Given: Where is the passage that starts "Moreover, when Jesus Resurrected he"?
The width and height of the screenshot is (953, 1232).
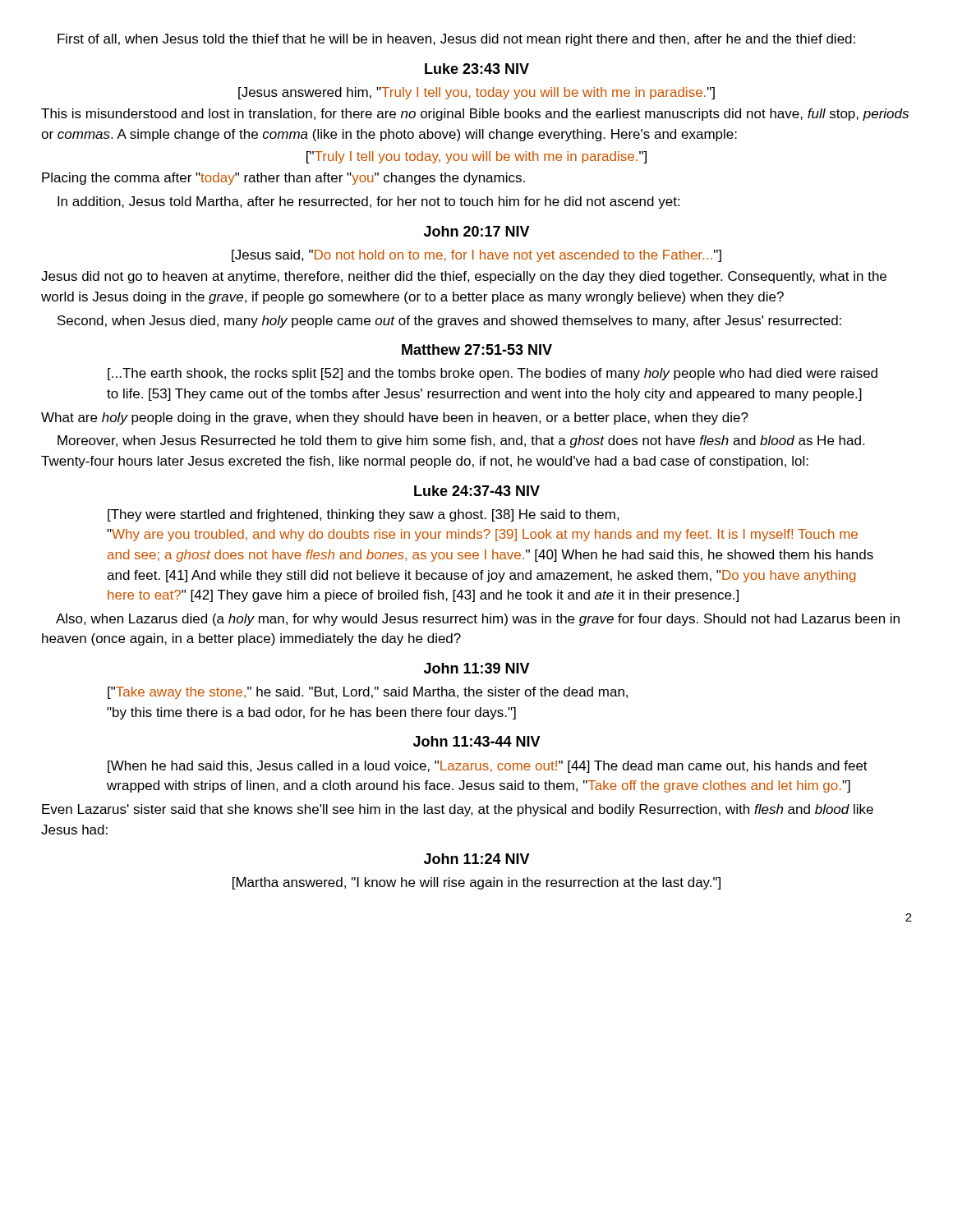Looking at the screenshot, I should tap(453, 451).
